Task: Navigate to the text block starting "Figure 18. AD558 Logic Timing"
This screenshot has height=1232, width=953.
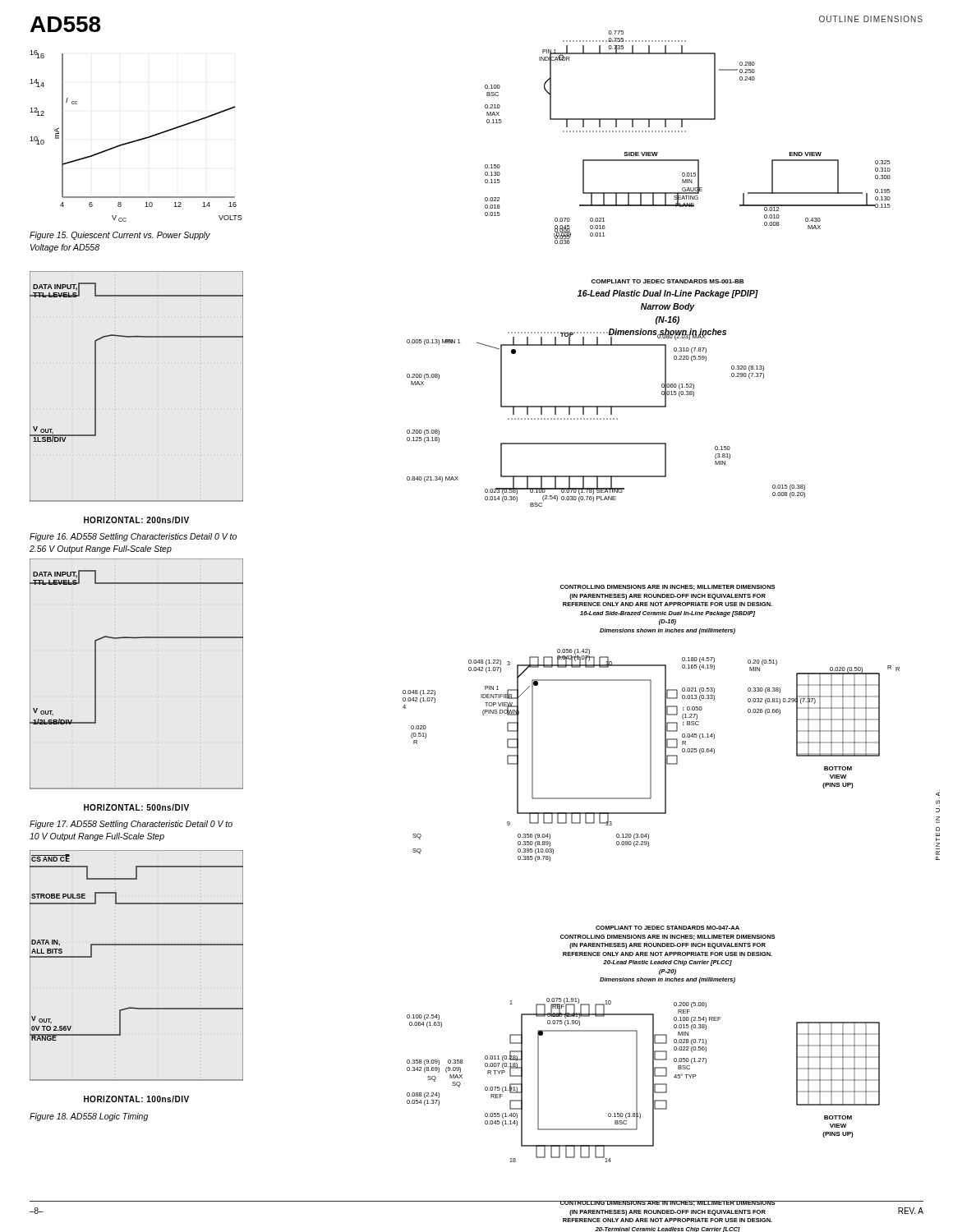Action: coord(89,1116)
